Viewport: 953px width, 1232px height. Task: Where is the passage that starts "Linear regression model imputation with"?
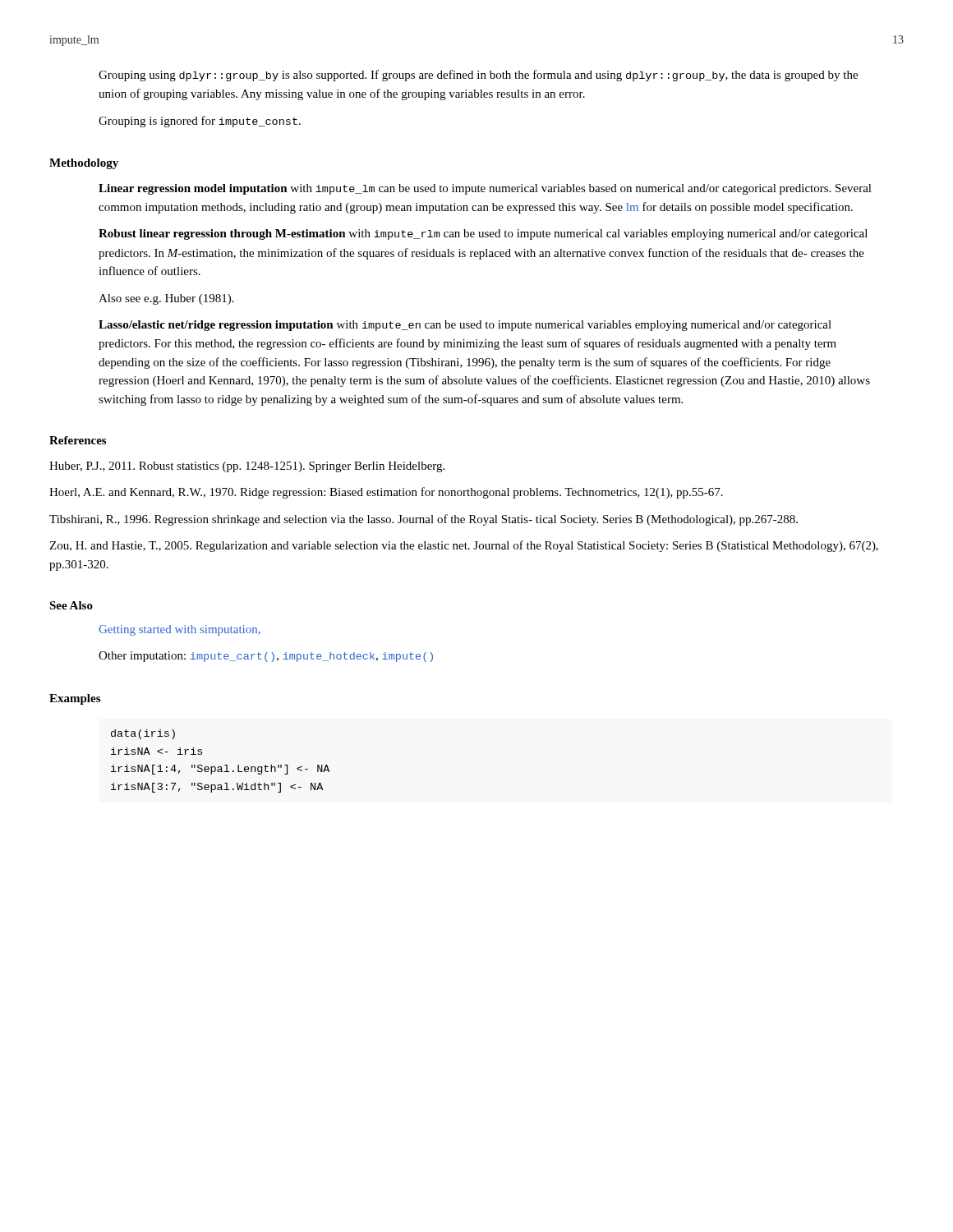pos(489,197)
